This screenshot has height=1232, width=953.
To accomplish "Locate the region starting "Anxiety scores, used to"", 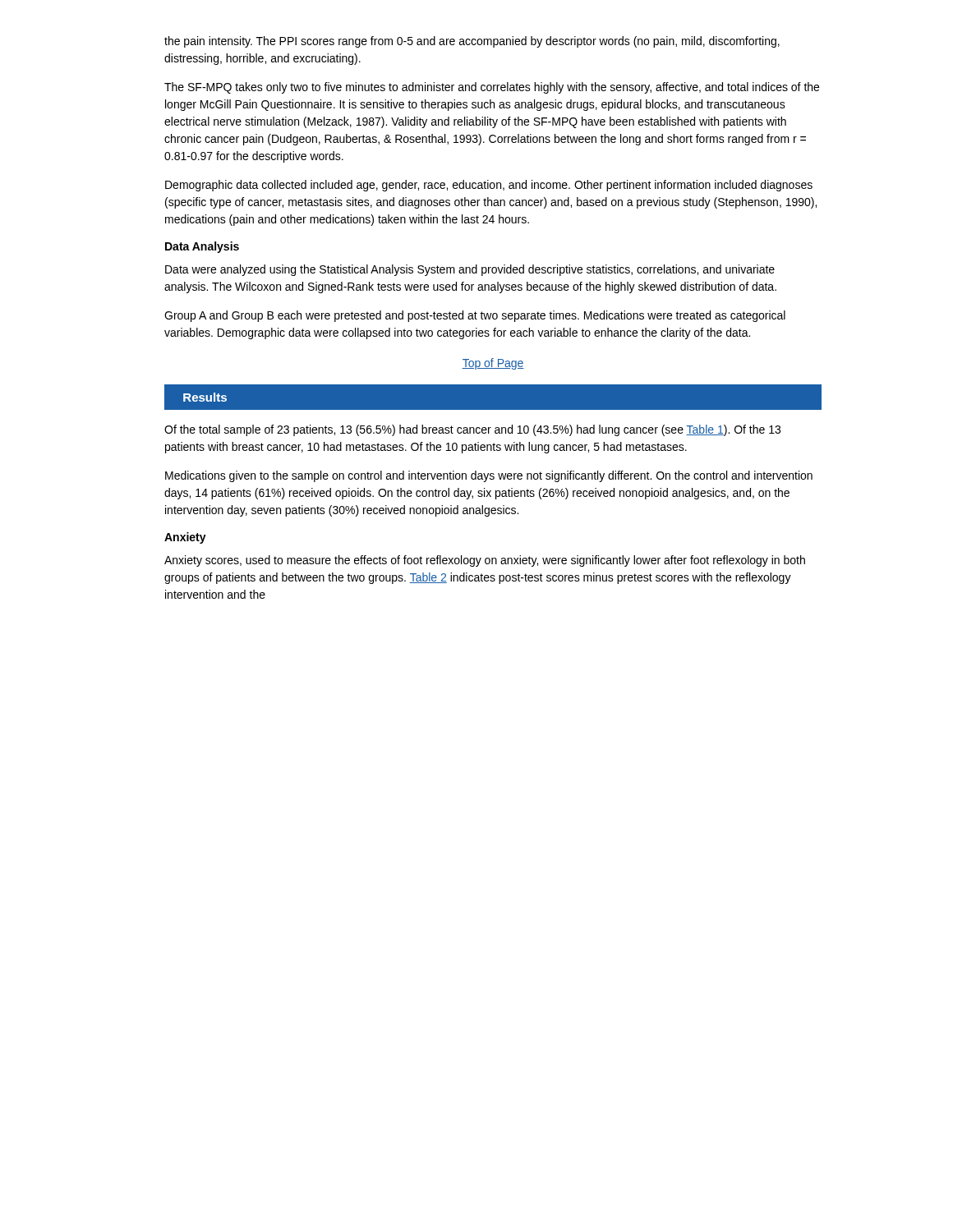I will [x=485, y=577].
